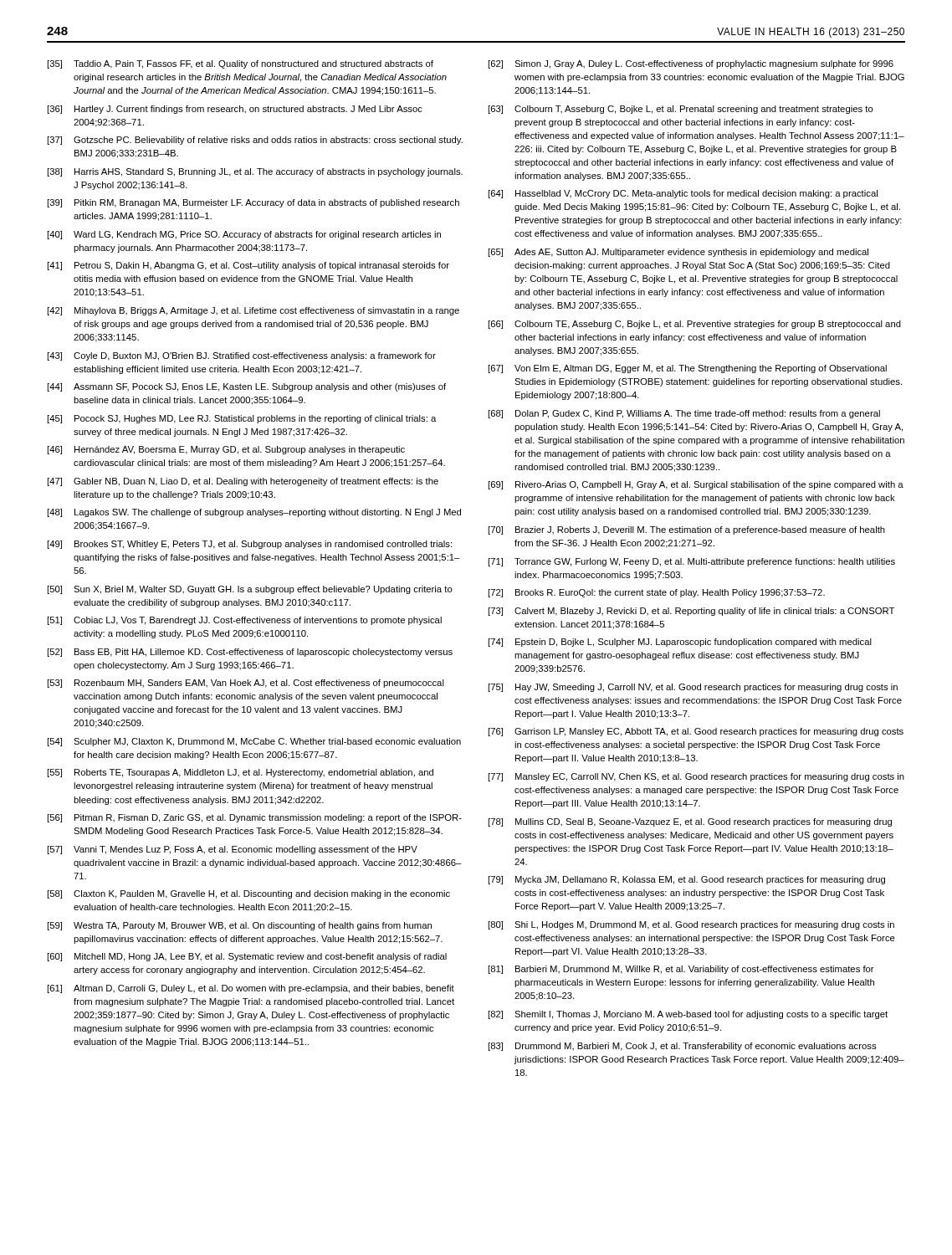Find the list item containing "[49] Brookes ST, Whitley E, Peters TJ,"
Screen dimensions: 1255x952
click(x=256, y=557)
